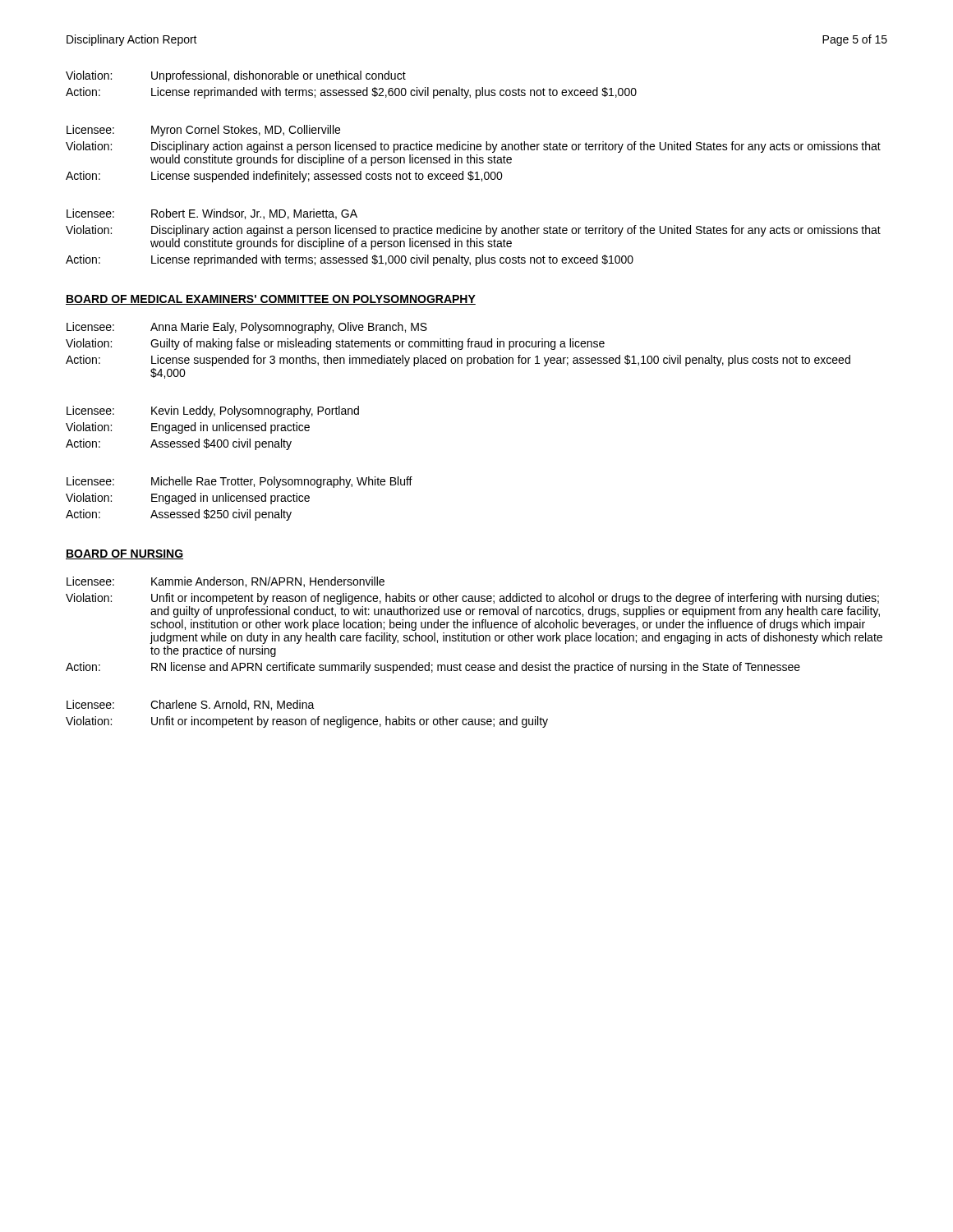Locate the list item with the text "Licensee: Charlene S. Arnold,"
953x1232 pixels.
476,713
